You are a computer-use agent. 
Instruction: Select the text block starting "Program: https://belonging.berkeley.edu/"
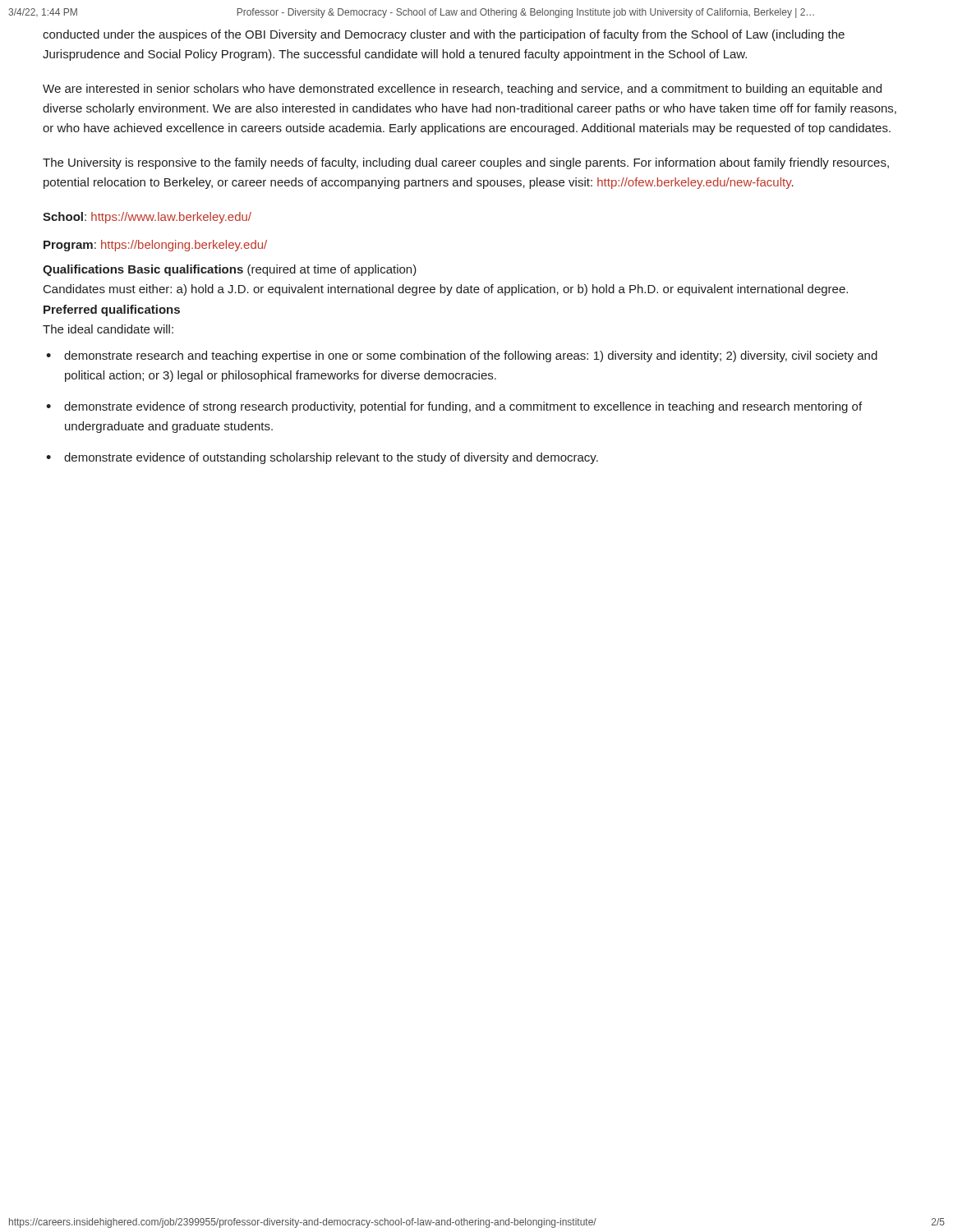click(x=155, y=244)
